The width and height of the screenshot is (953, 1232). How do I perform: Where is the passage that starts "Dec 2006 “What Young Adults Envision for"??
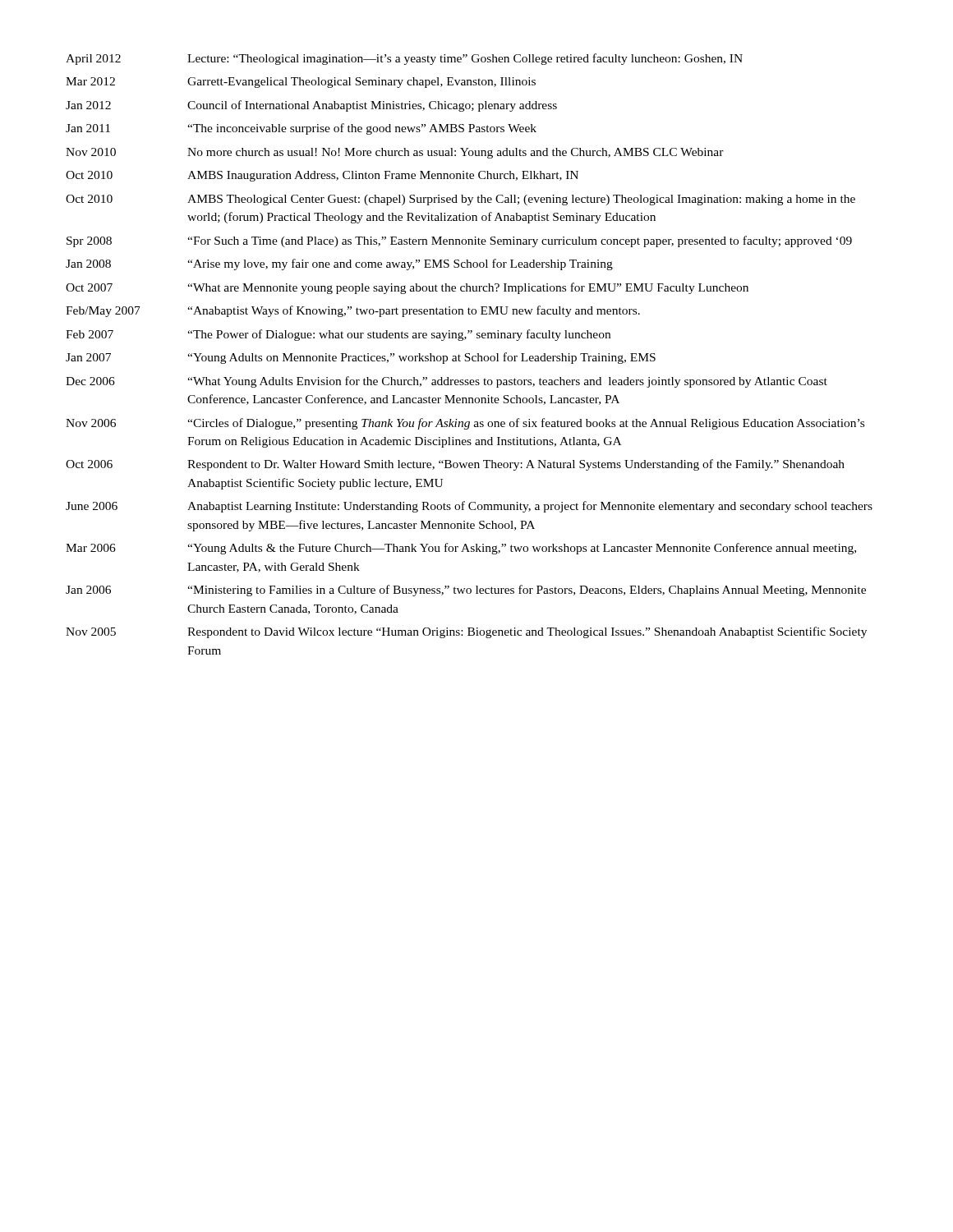pos(476,390)
